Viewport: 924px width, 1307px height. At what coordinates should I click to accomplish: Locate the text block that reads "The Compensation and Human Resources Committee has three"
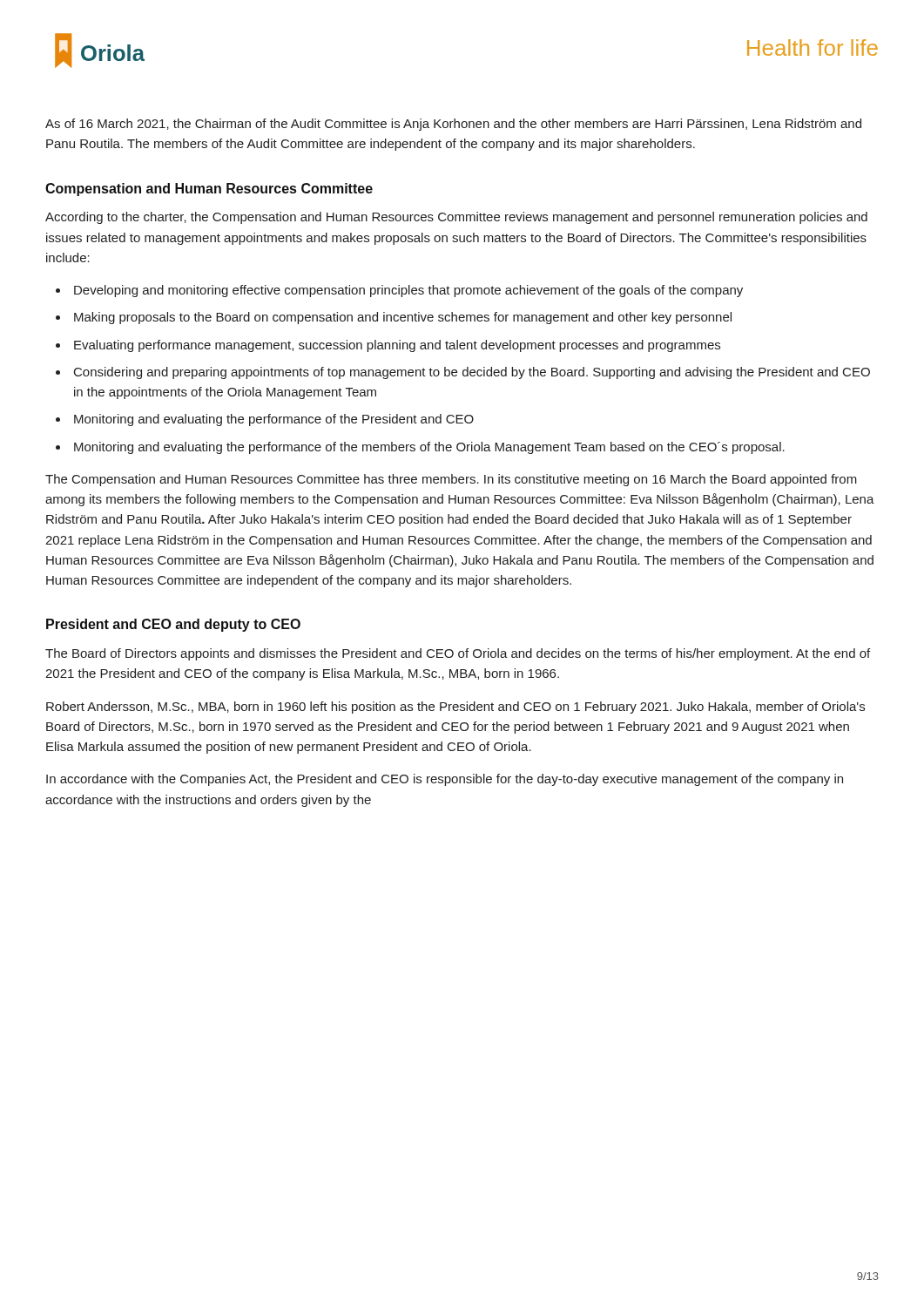tap(462, 529)
